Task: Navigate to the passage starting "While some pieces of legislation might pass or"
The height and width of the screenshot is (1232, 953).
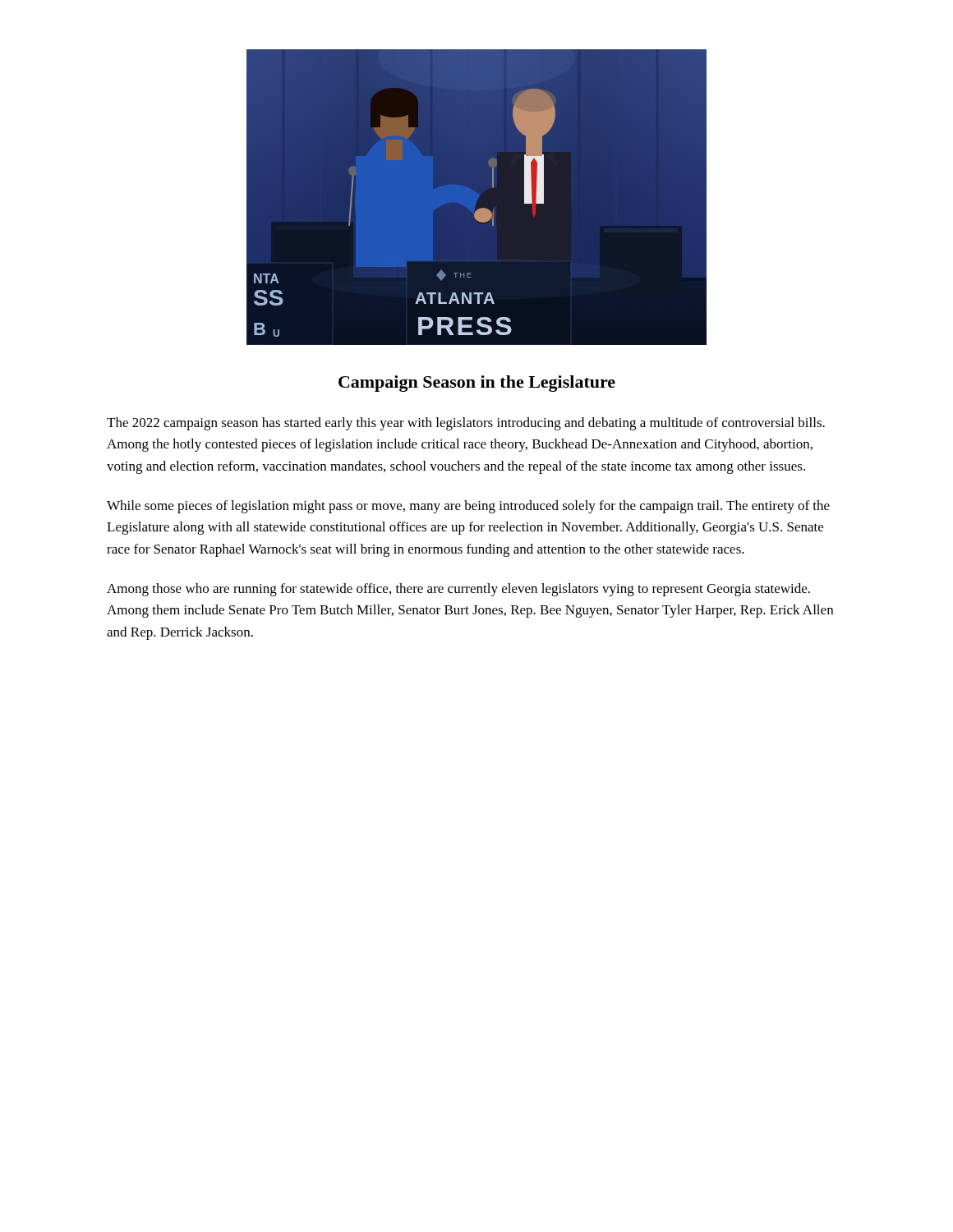Action: 468,527
